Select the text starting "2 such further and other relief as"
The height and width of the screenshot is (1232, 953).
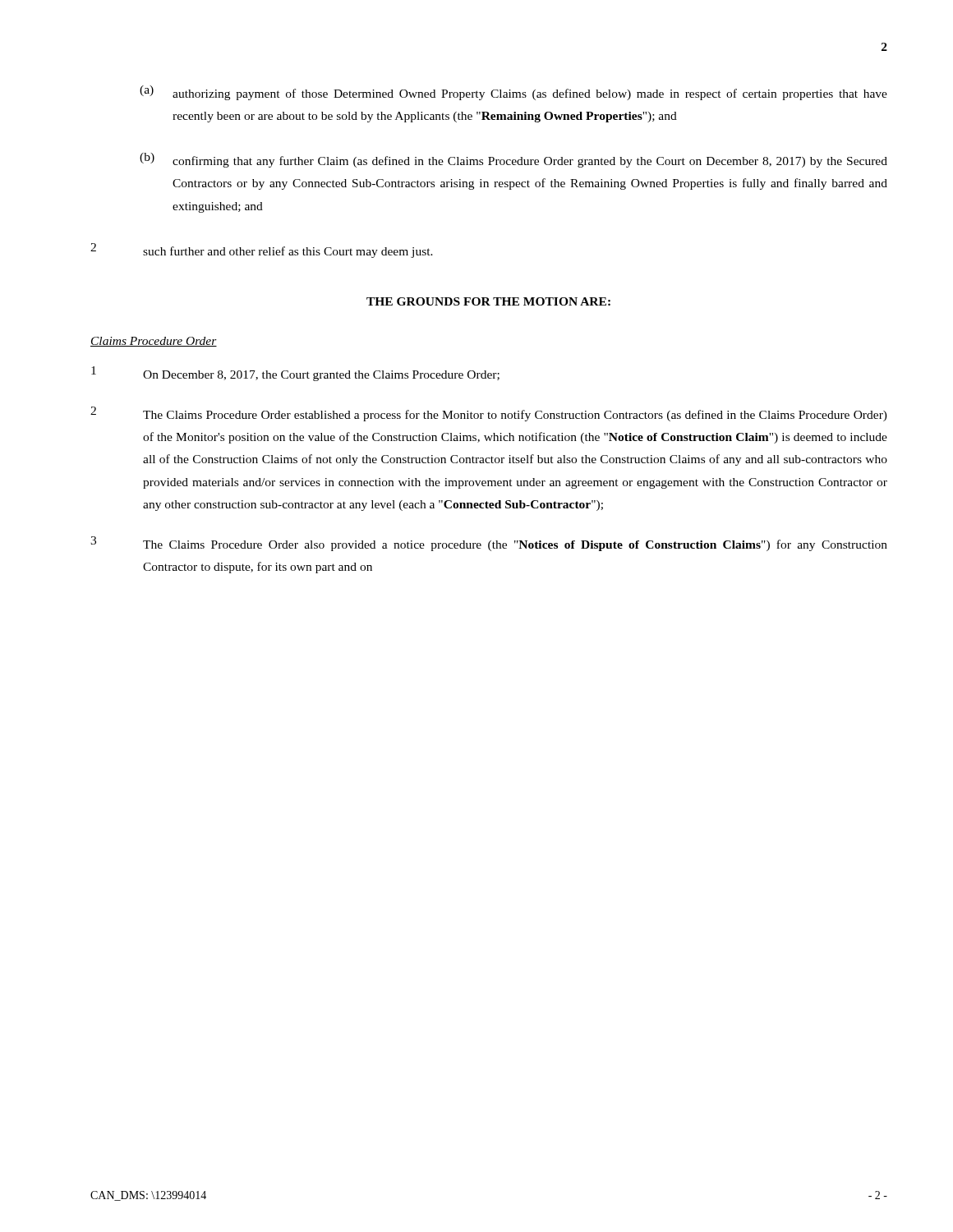click(x=262, y=251)
